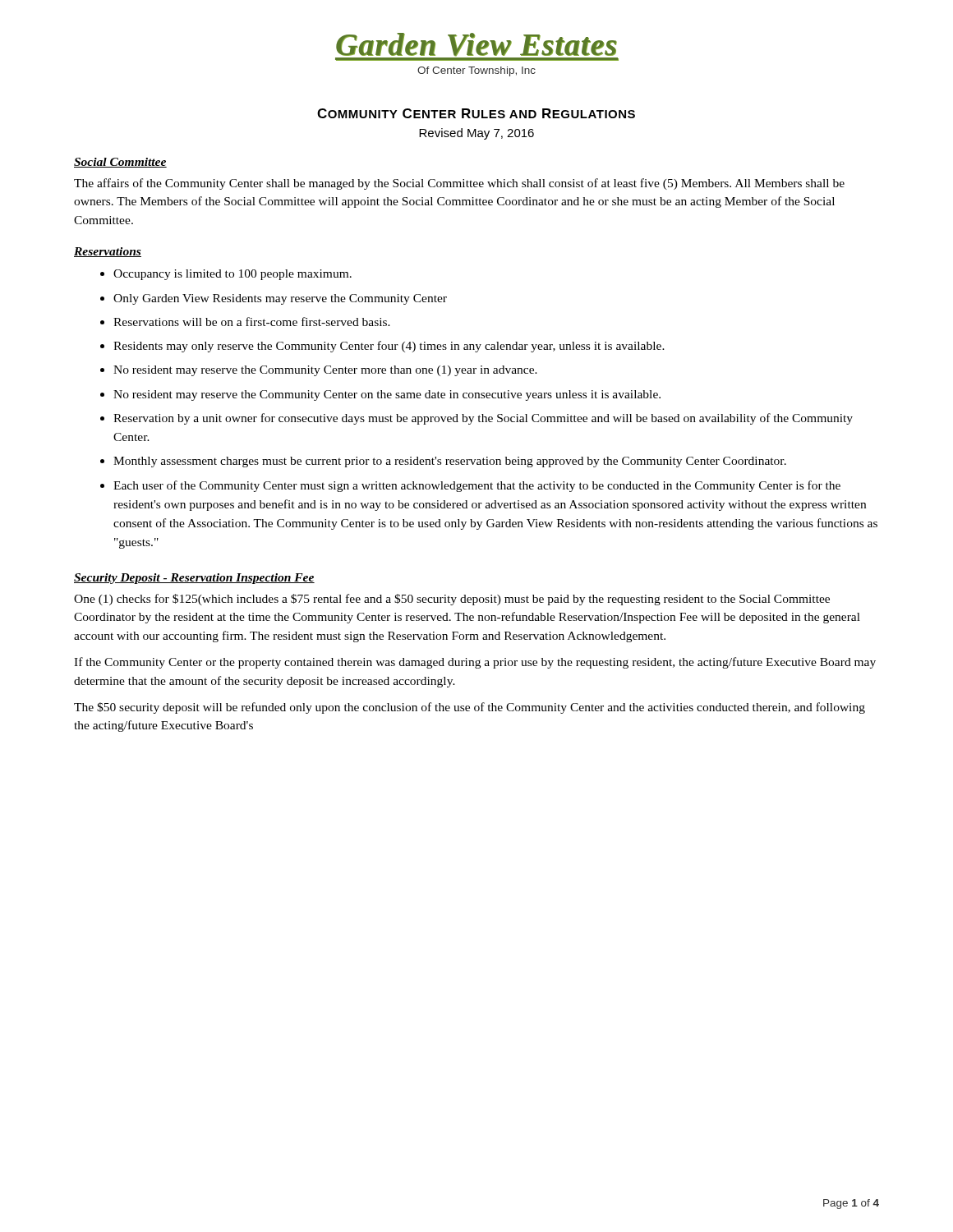Select the passage starting "Only Garden View Residents"
This screenshot has width=953, height=1232.
tap(280, 297)
